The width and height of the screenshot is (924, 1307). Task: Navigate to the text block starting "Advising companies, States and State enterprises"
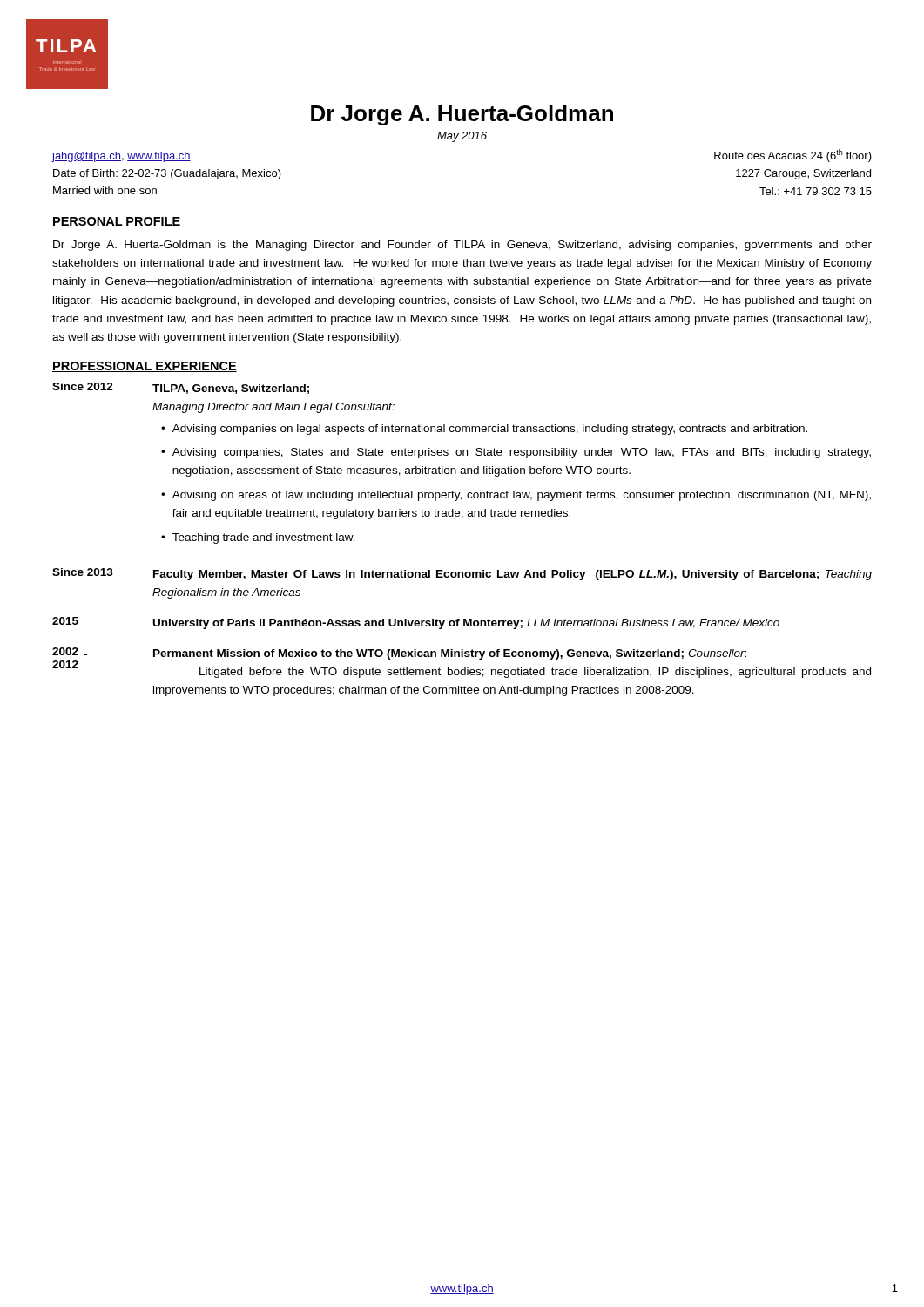522,461
